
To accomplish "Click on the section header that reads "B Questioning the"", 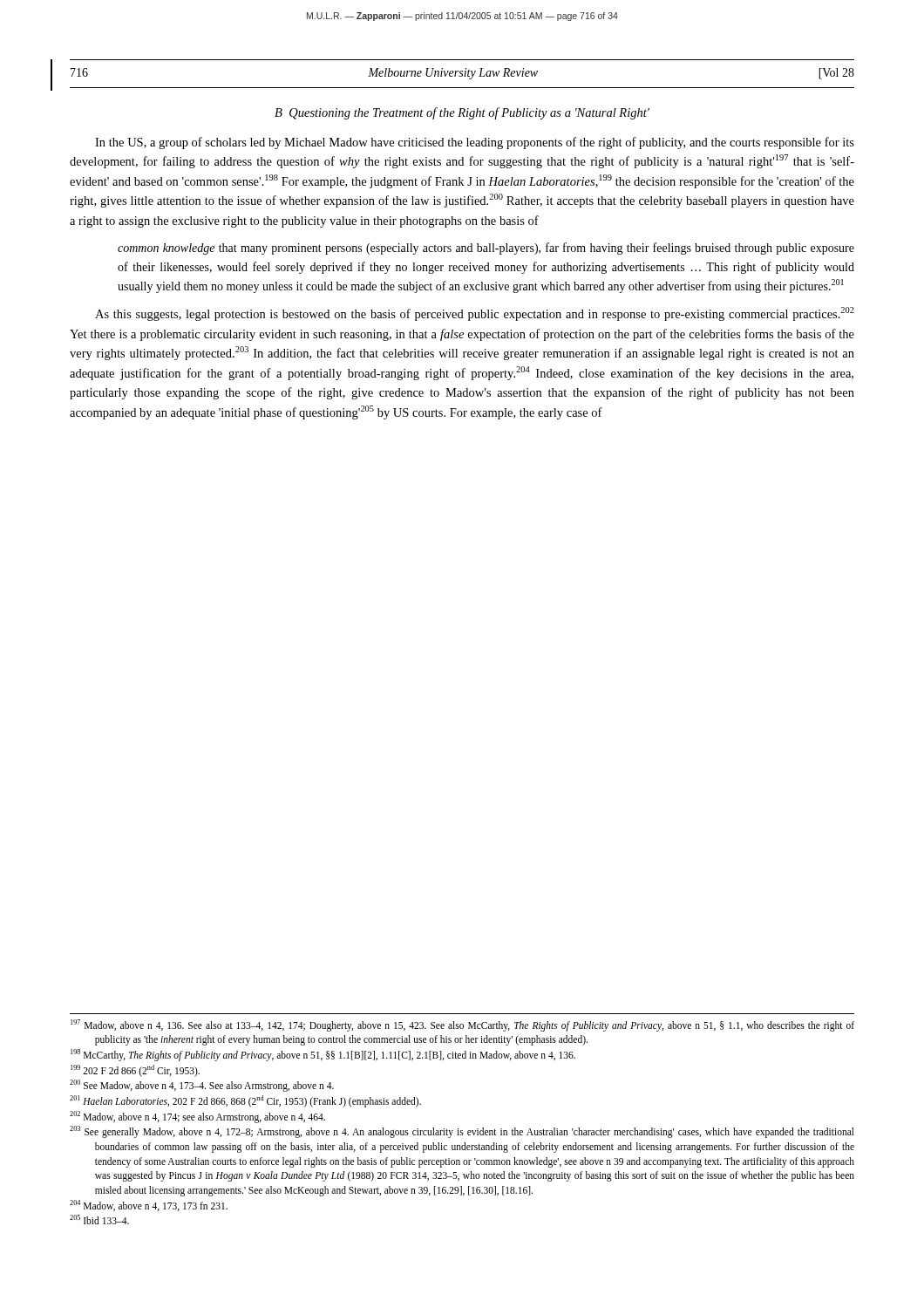I will click(462, 112).
